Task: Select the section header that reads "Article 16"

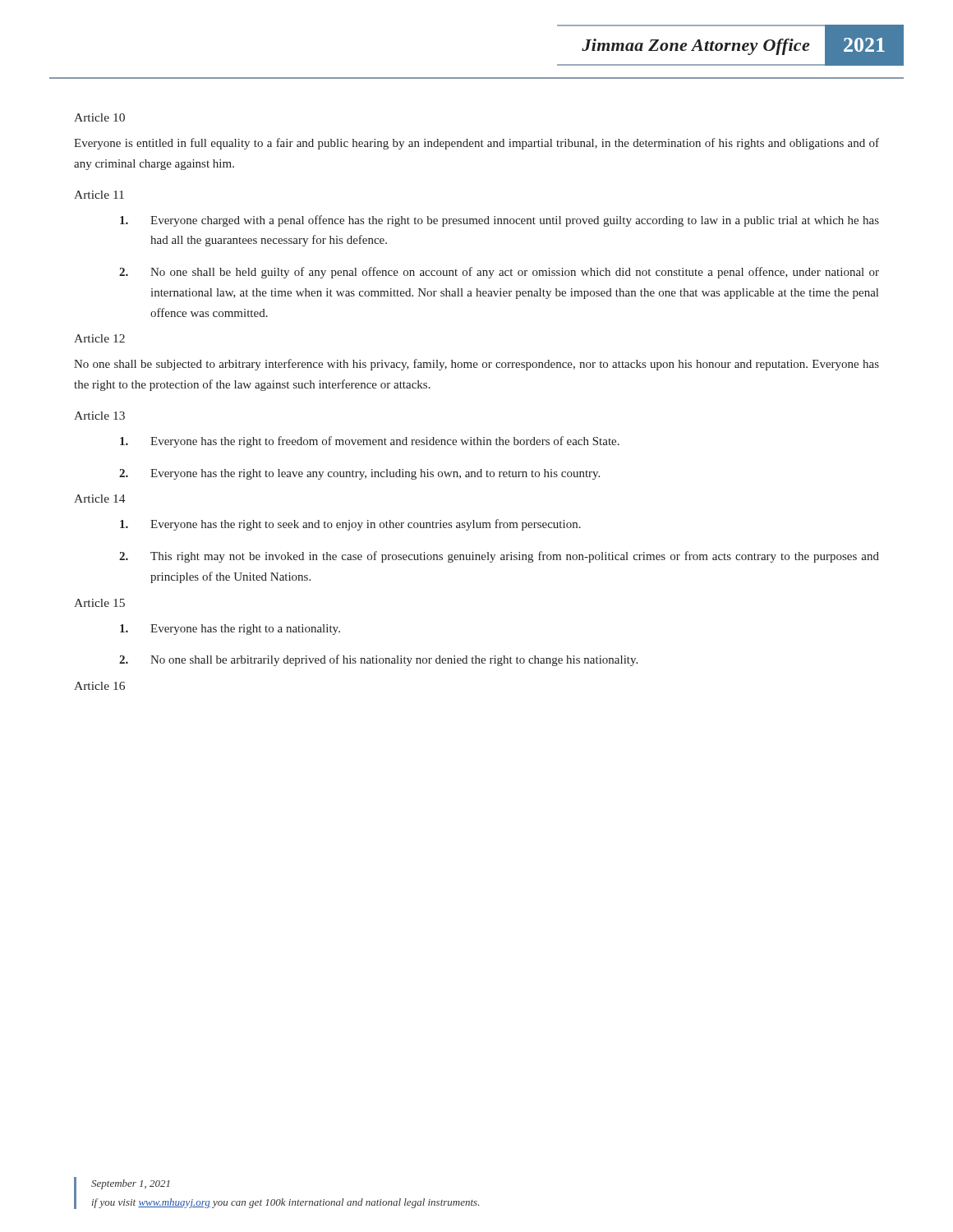Action: (100, 685)
